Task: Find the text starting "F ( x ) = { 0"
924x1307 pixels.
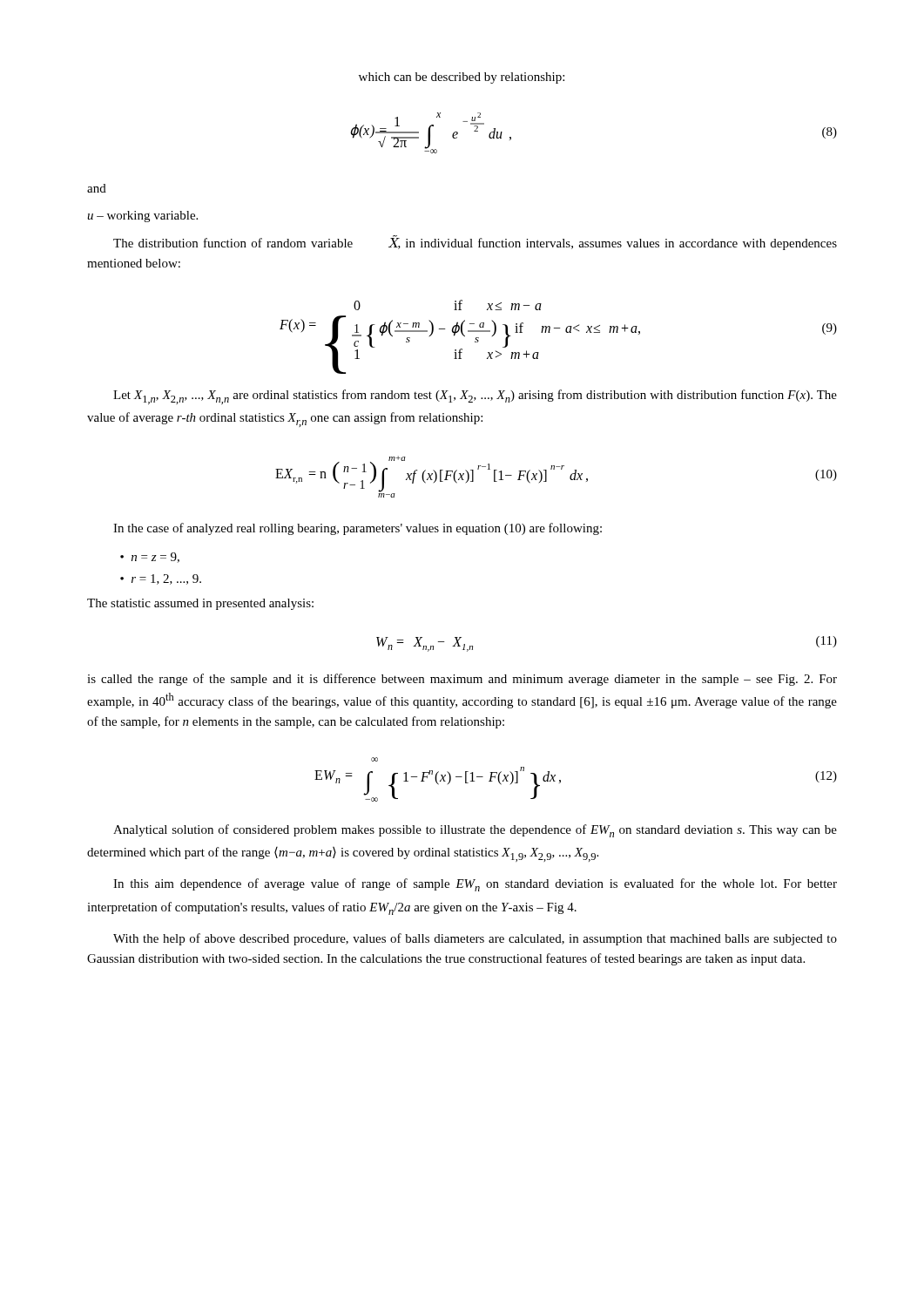Action: click(x=545, y=329)
